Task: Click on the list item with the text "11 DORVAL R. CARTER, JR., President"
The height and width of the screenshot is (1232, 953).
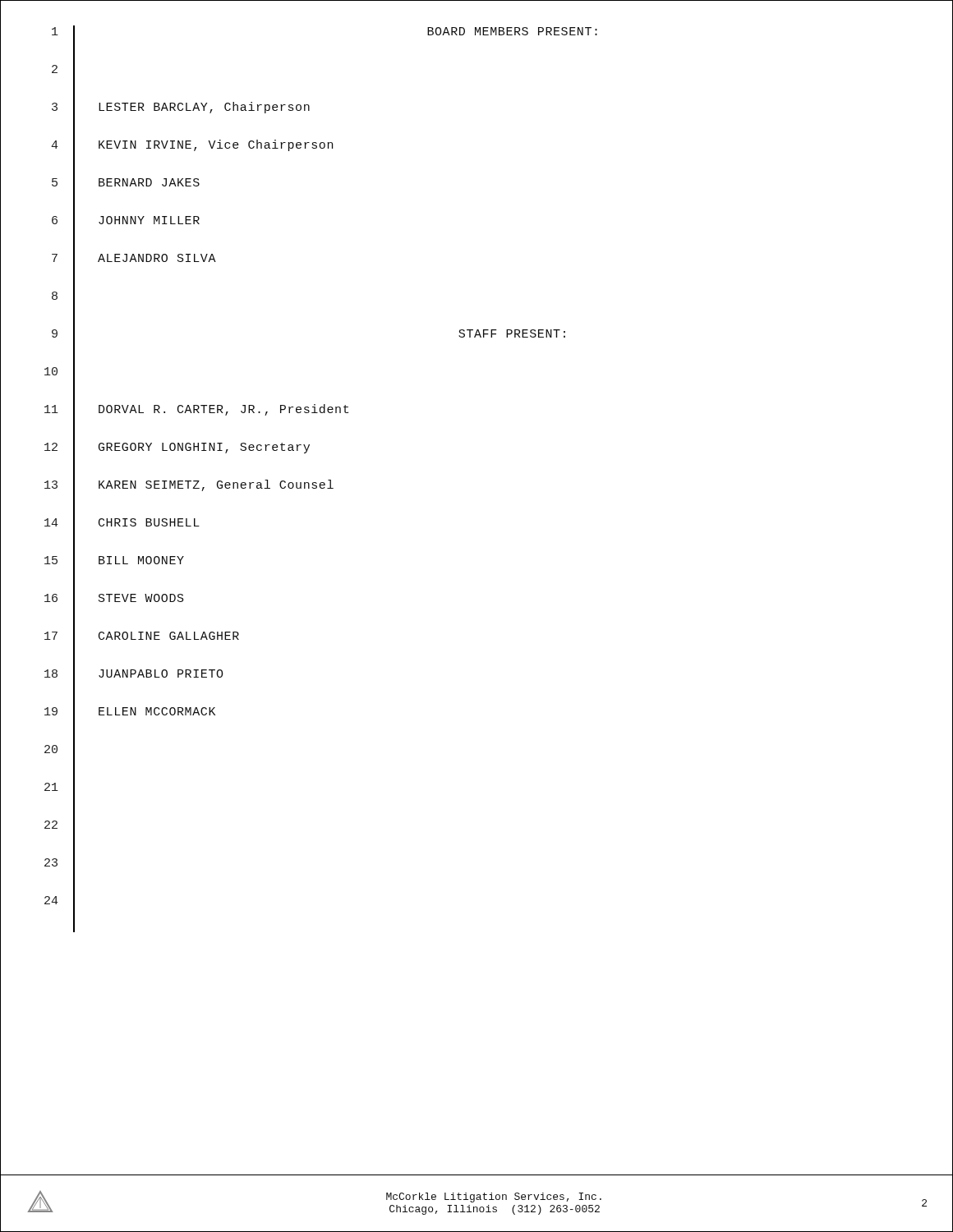Action: point(176,422)
